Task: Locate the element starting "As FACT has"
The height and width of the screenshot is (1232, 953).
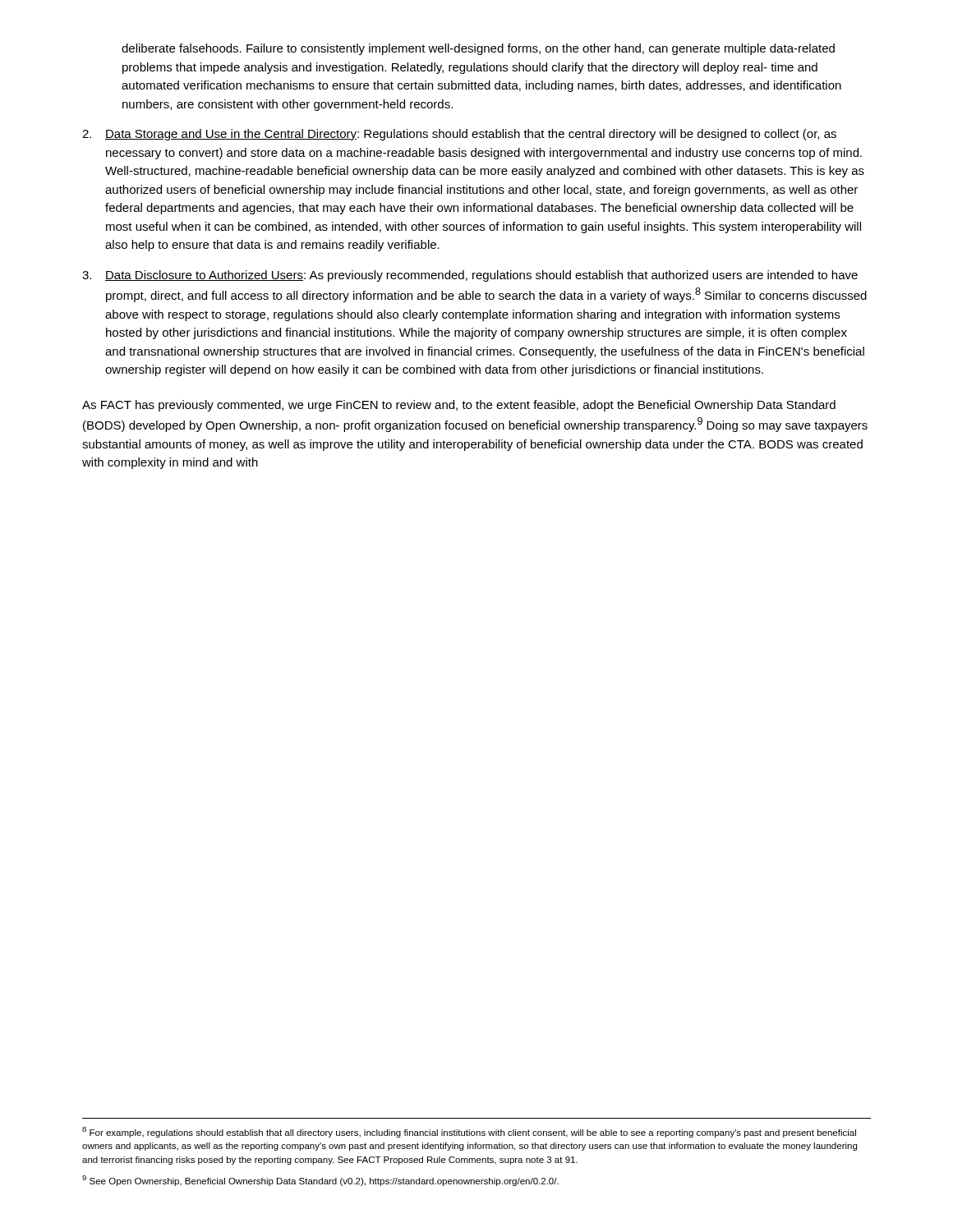Action: (x=475, y=433)
